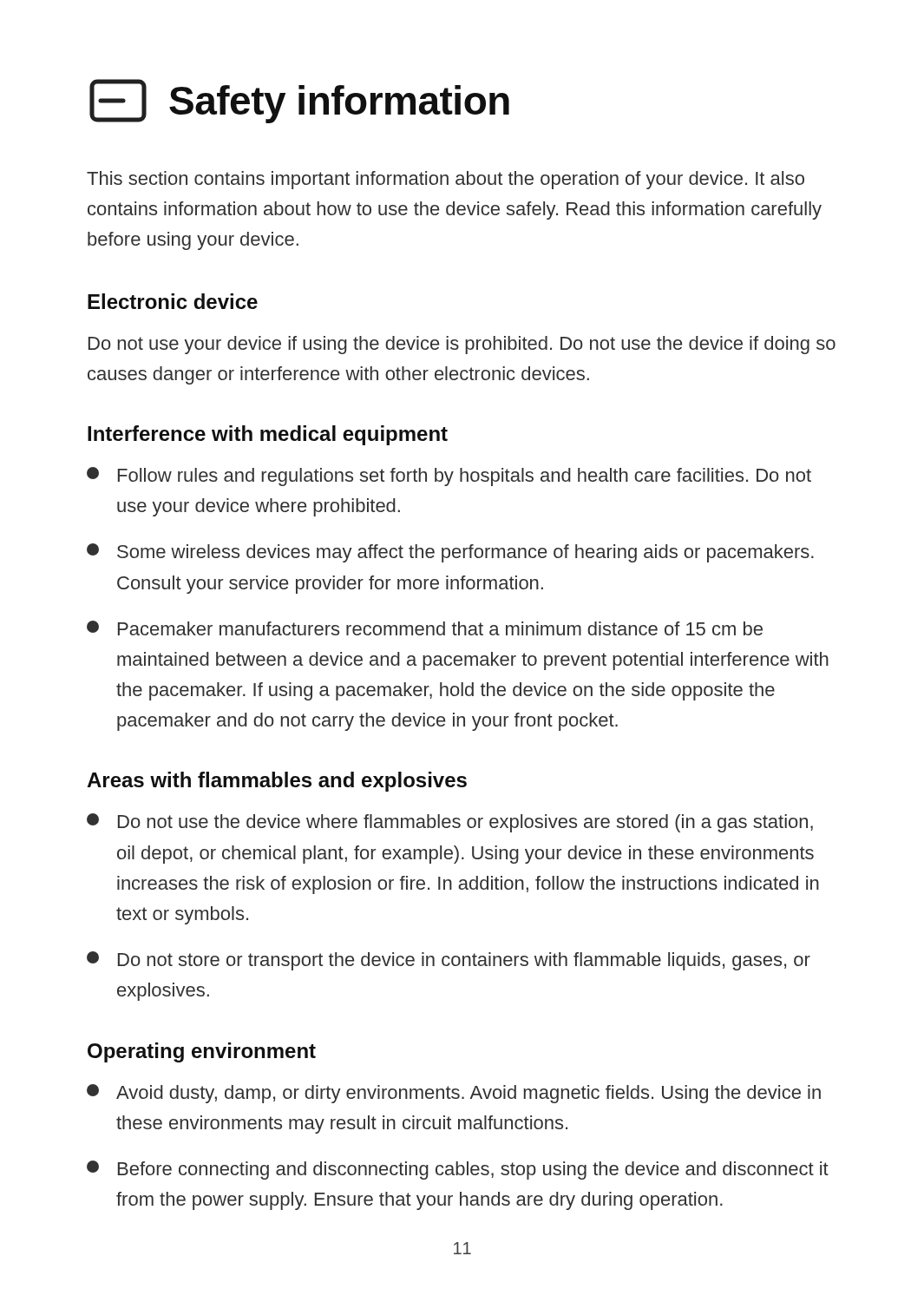
Task: Click on the text block starting "Before connecting and disconnecting cables, stop using"
Action: tap(462, 1184)
